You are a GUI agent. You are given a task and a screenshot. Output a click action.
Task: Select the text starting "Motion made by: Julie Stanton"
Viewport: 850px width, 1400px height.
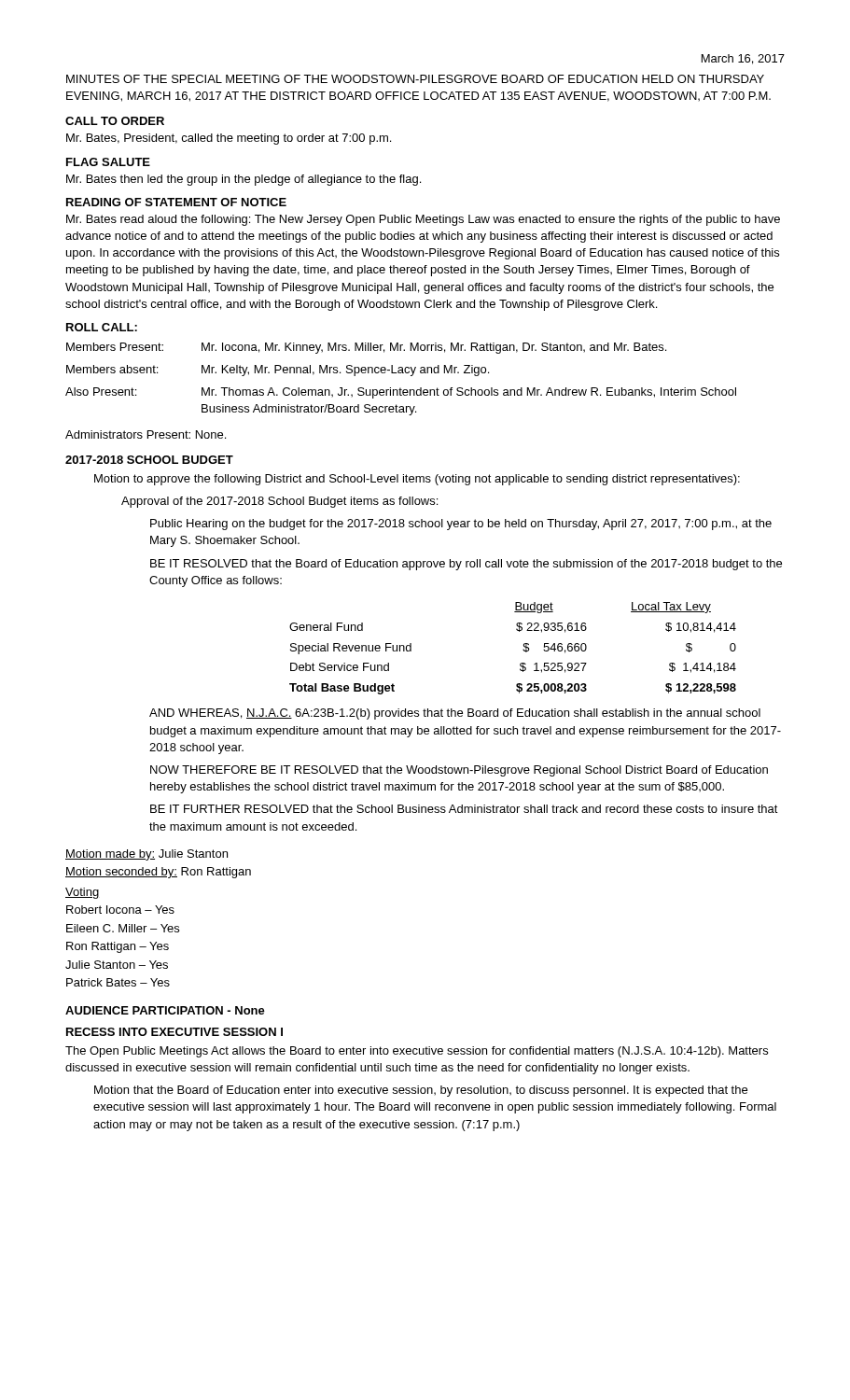(147, 853)
